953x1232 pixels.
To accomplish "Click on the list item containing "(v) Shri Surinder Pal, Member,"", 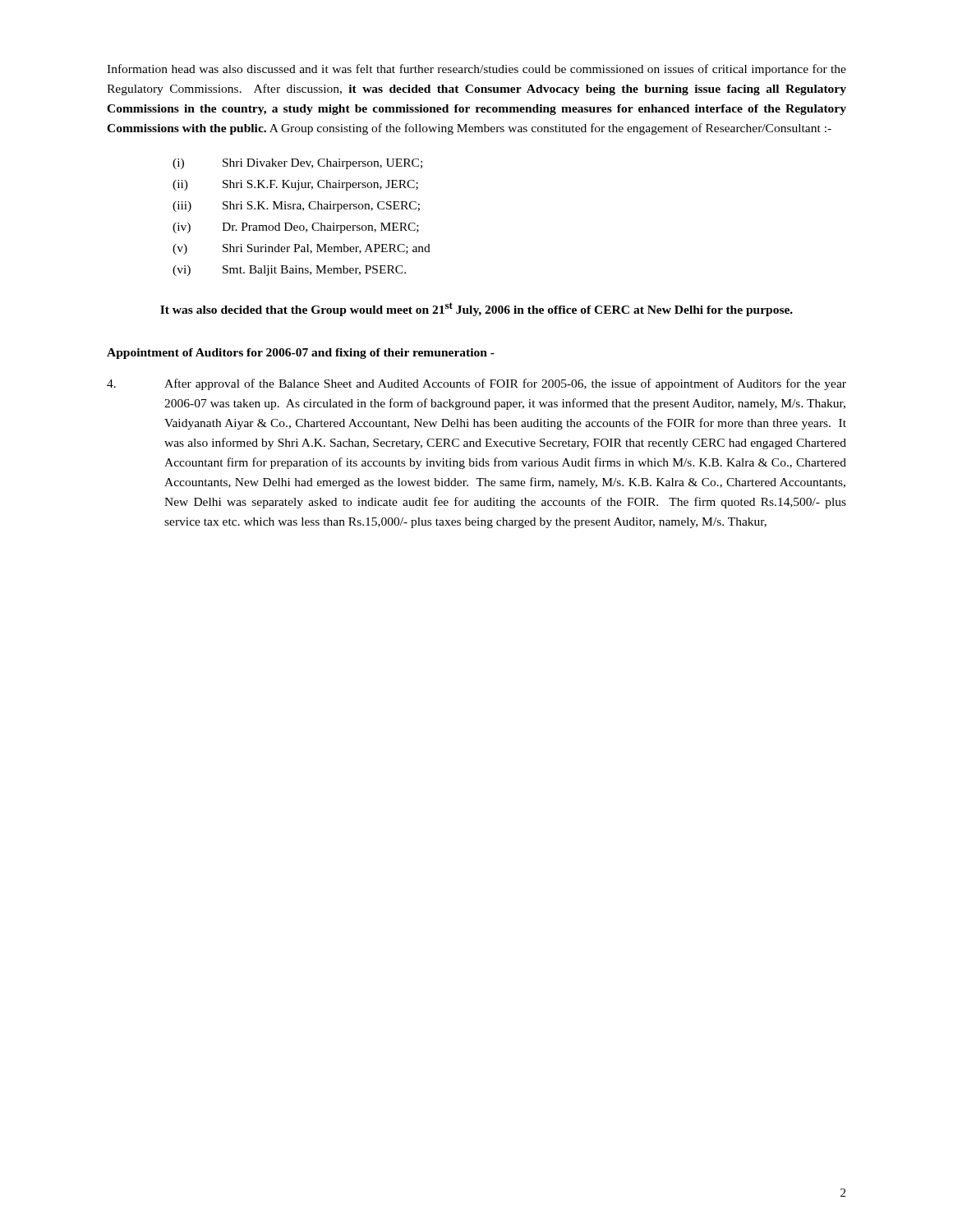I will pos(301,248).
